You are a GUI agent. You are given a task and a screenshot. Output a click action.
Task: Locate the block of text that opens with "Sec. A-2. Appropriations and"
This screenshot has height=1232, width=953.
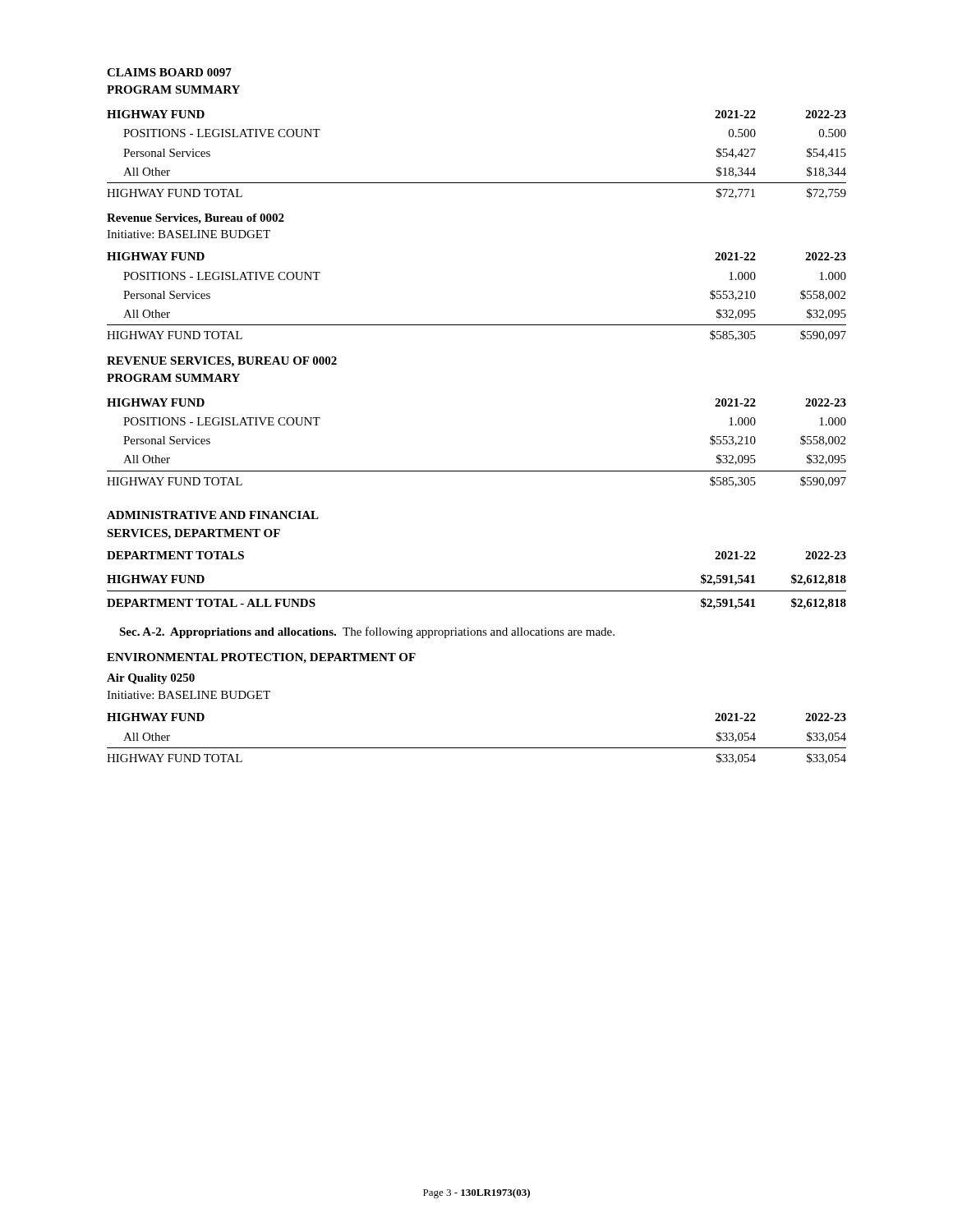tap(361, 631)
